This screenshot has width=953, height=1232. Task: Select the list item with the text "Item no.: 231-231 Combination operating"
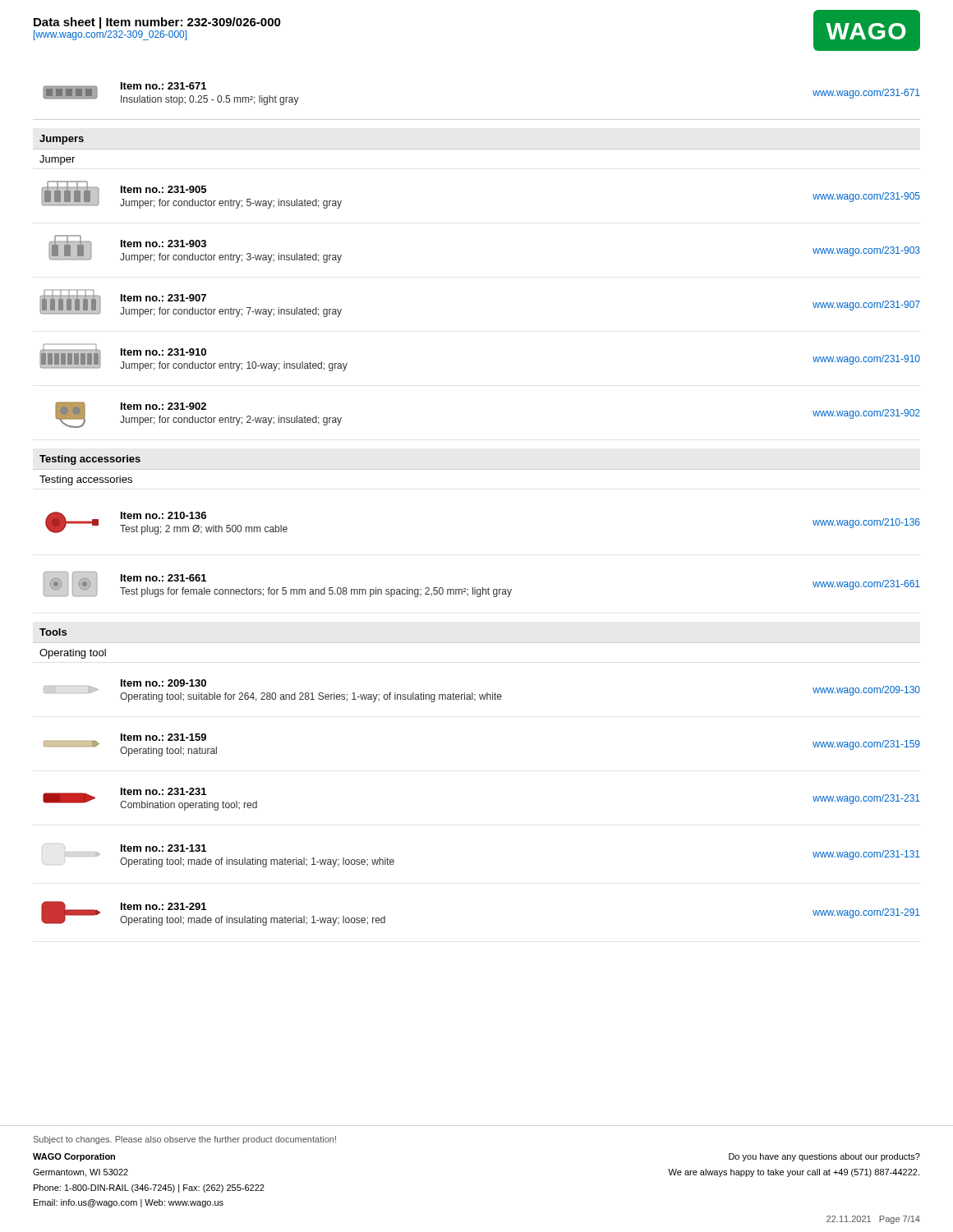69,799
